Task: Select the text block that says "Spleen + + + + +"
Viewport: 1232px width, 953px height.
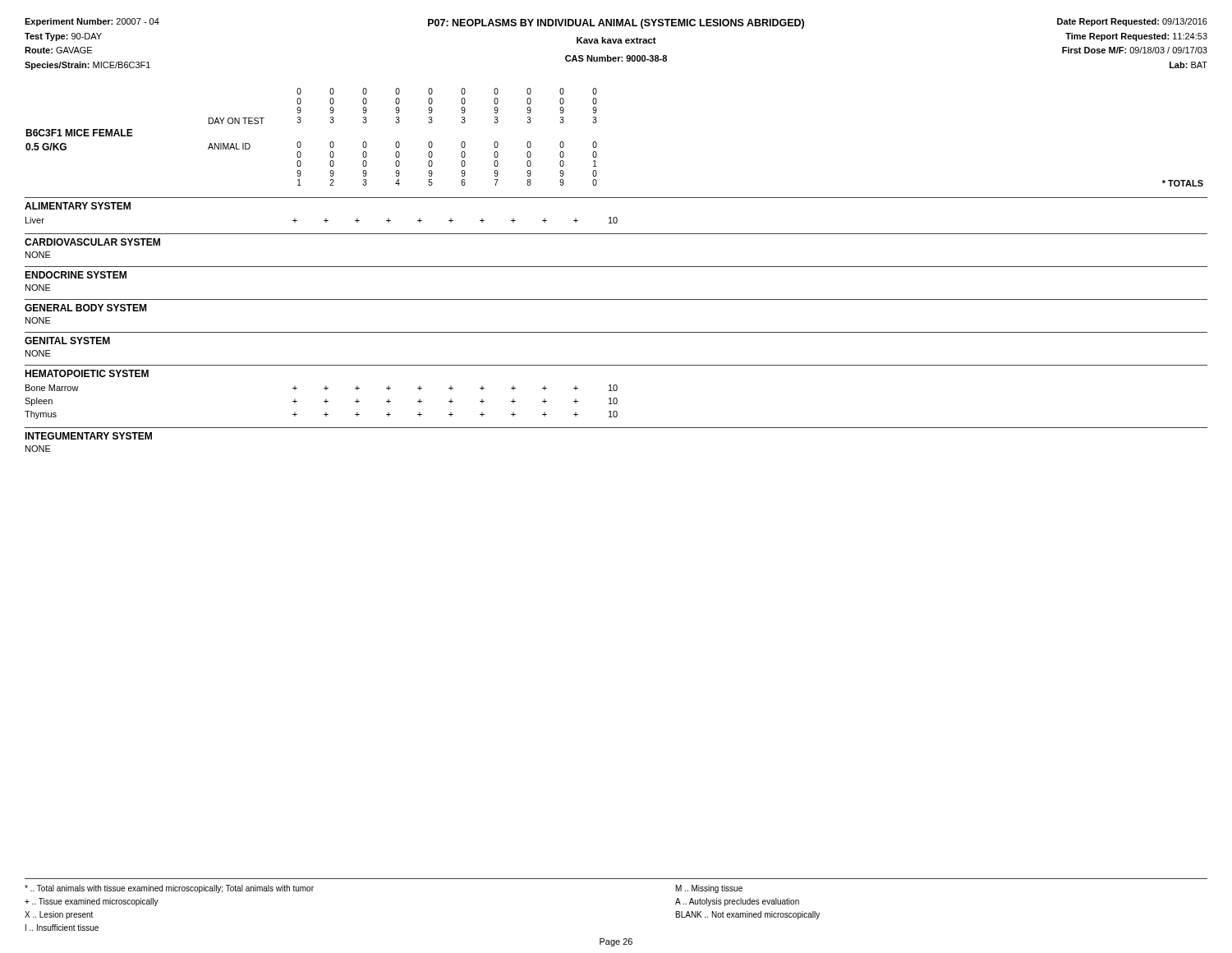Action: [321, 400]
